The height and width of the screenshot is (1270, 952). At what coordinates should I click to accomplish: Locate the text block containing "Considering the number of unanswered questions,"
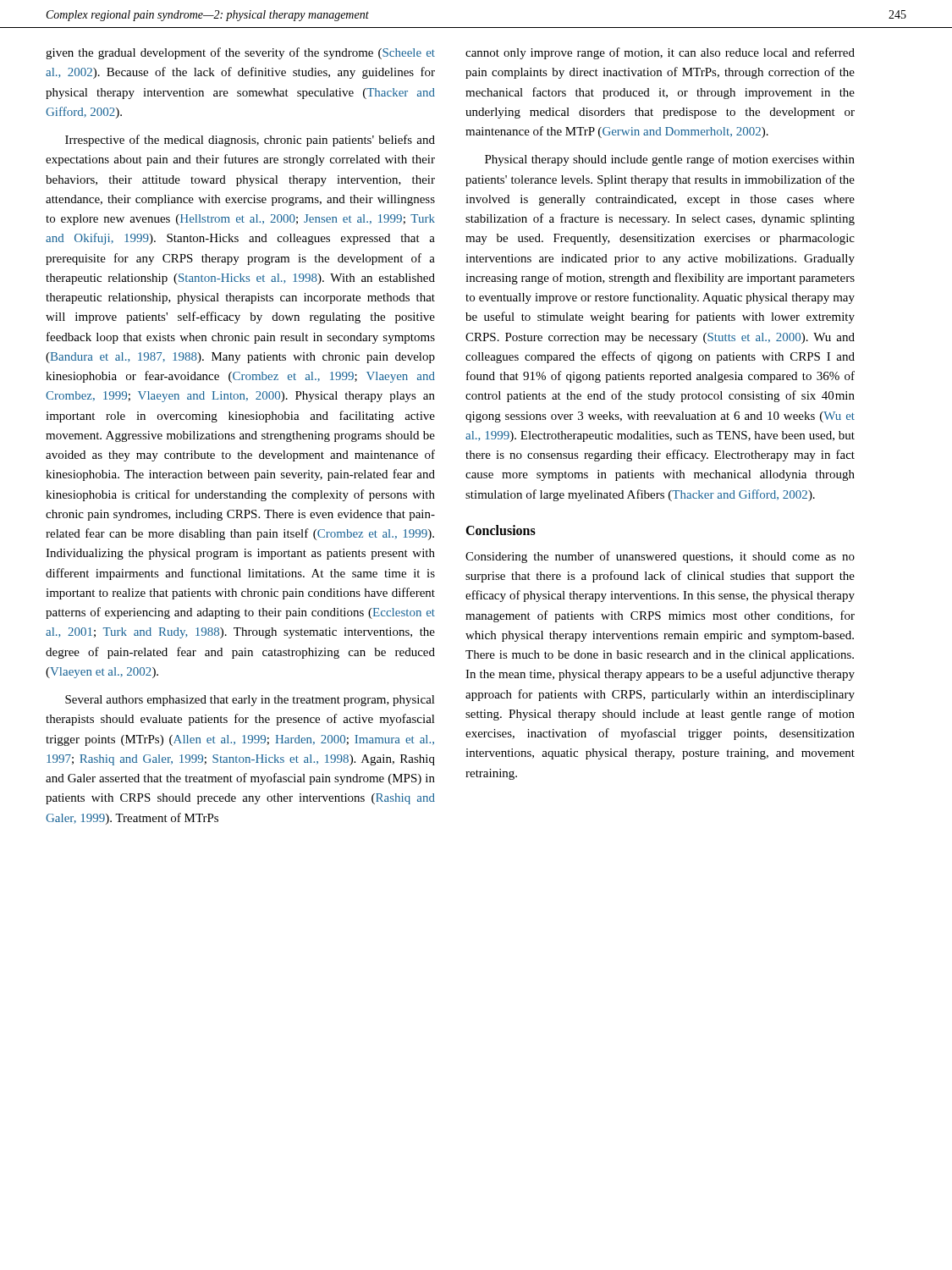[660, 665]
